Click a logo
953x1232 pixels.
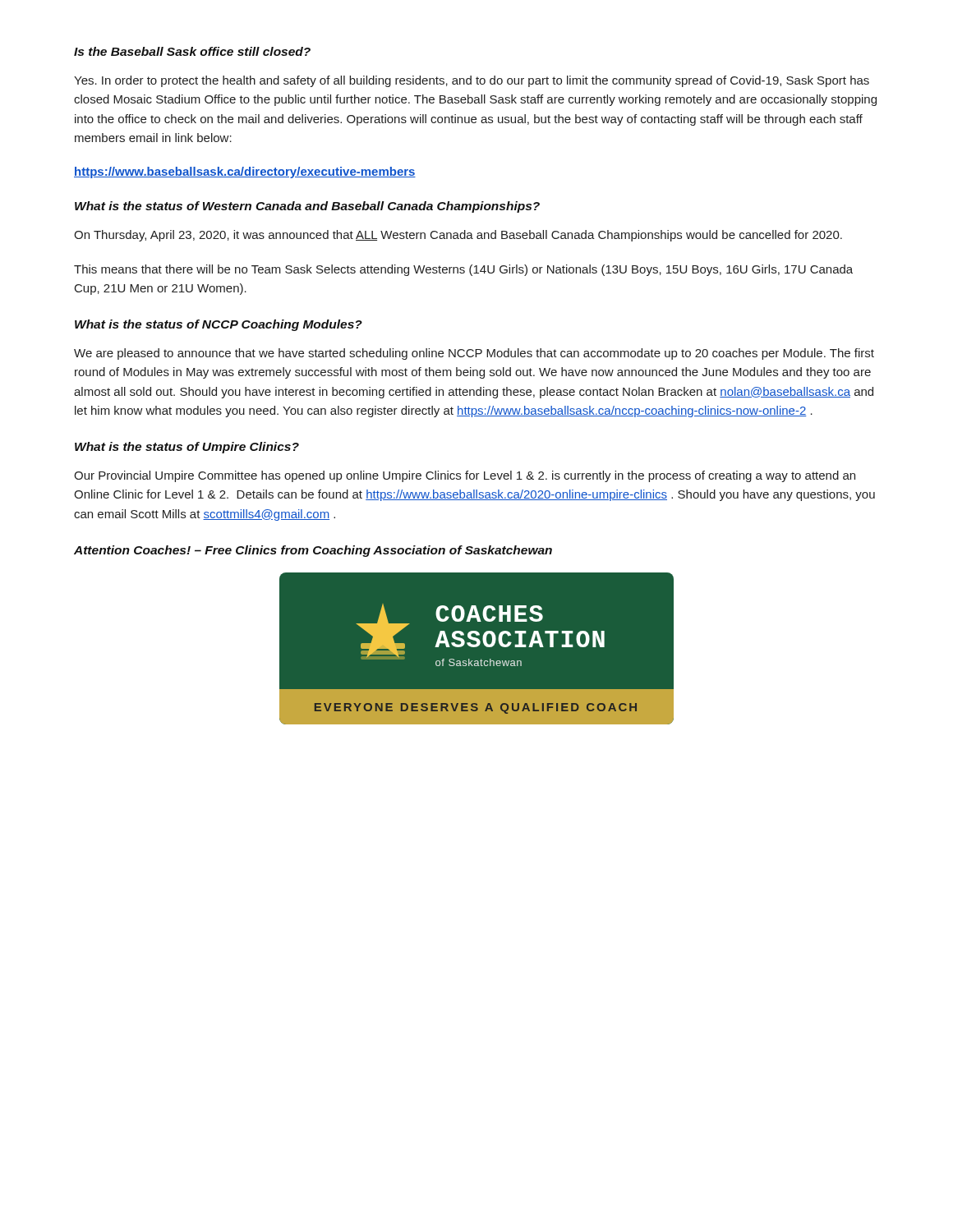476,648
